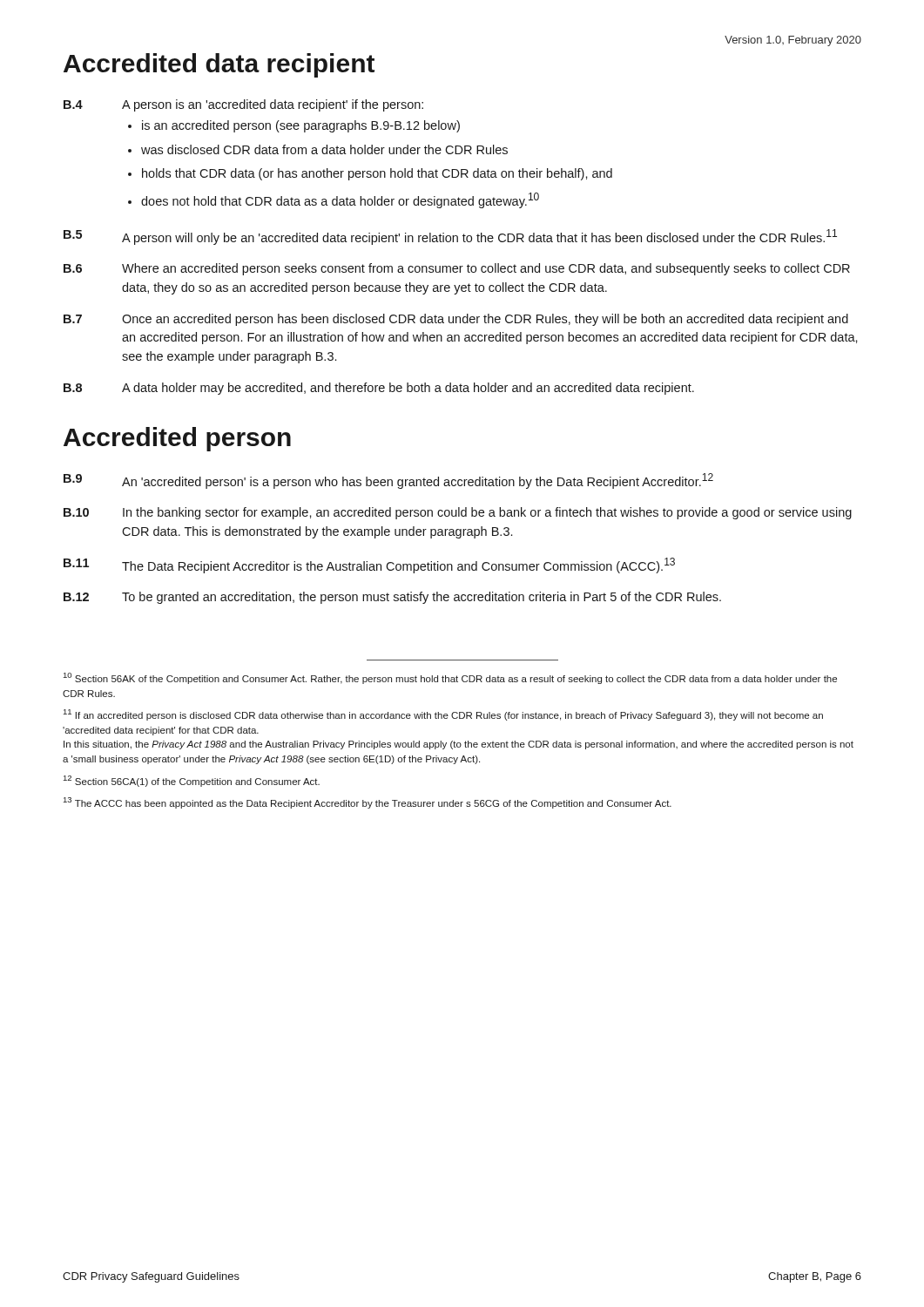Locate the text "Accredited person"

pos(177,437)
